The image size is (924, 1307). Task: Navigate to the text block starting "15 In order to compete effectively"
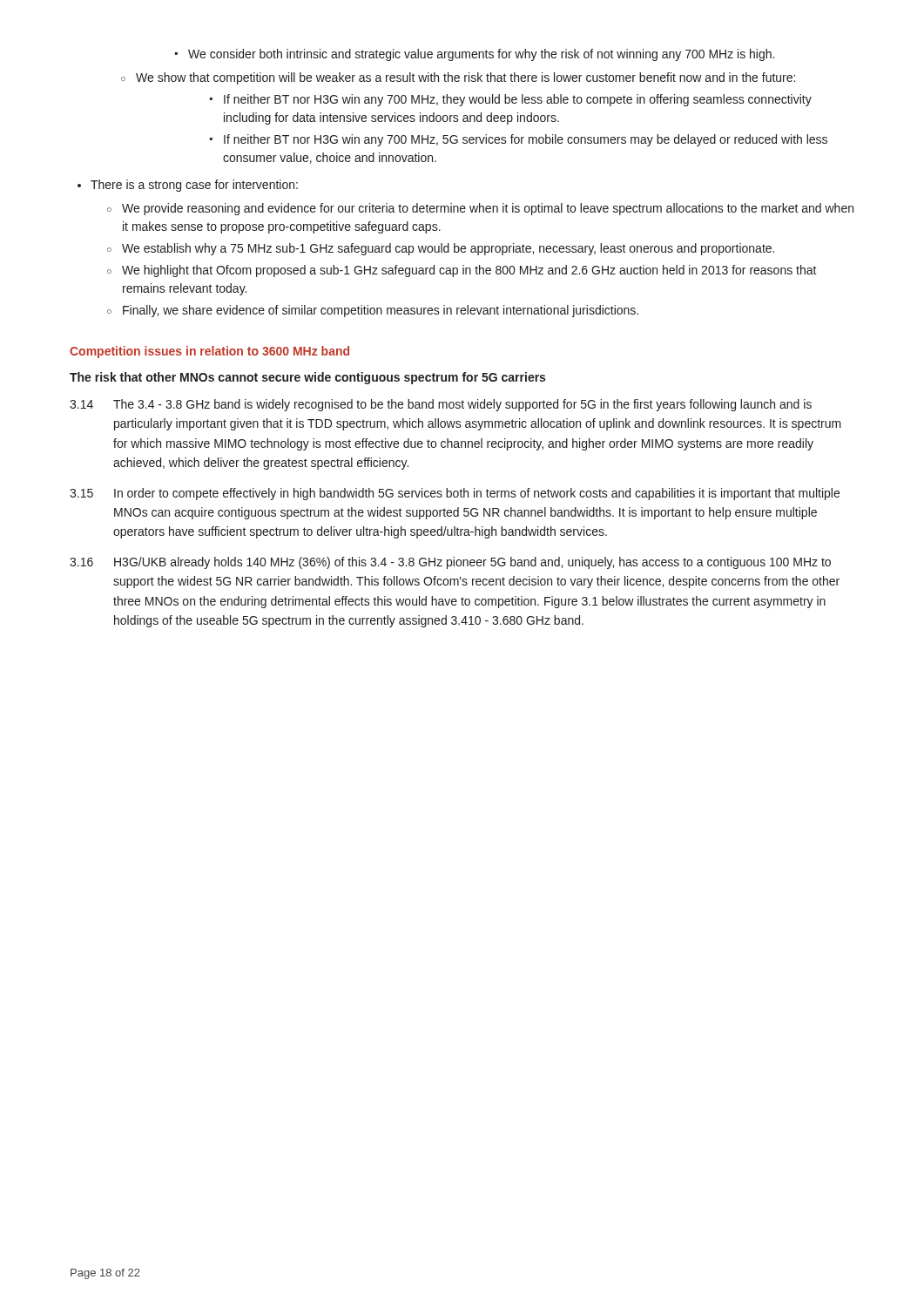(462, 512)
